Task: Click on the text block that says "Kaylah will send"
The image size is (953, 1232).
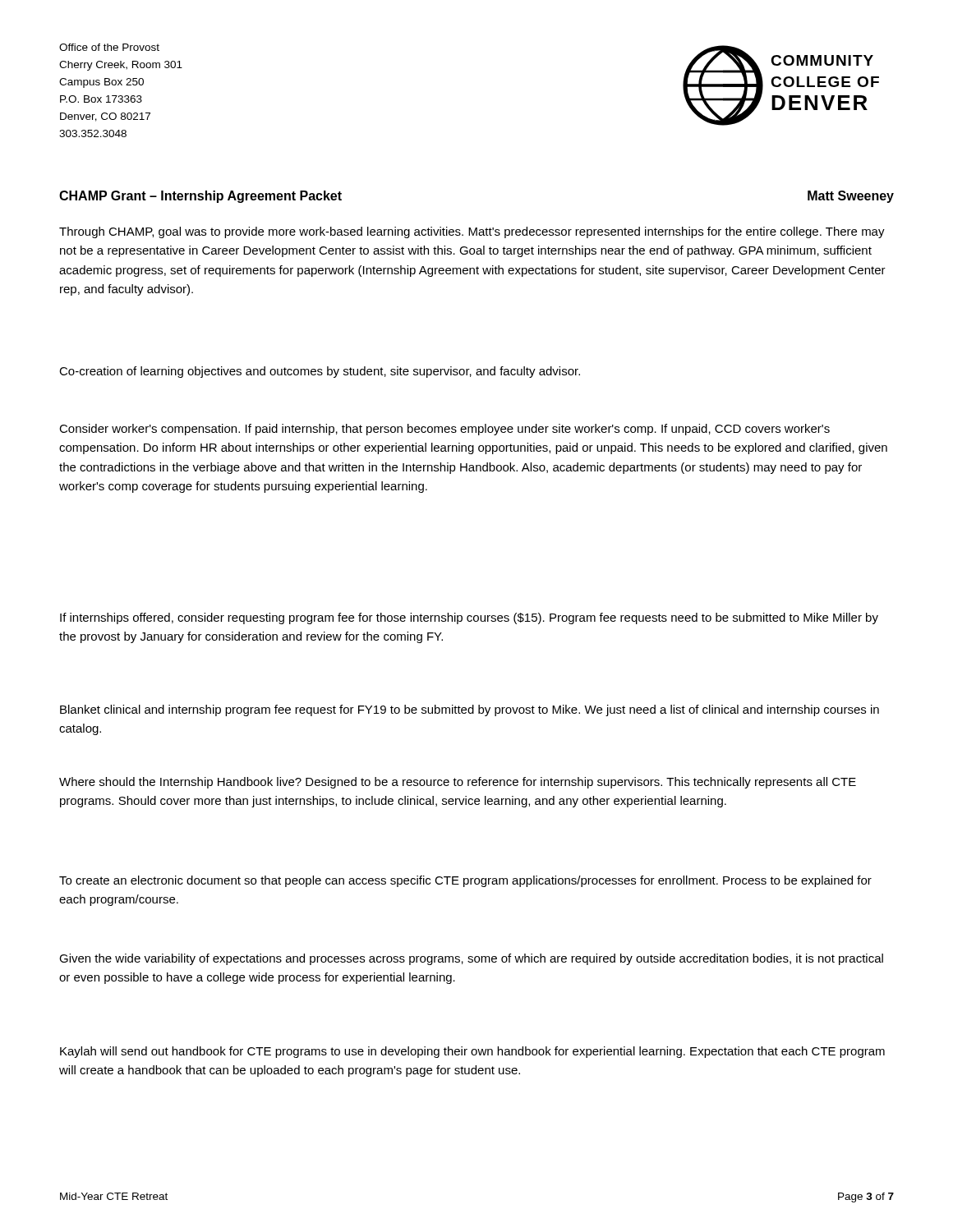Action: (472, 1060)
